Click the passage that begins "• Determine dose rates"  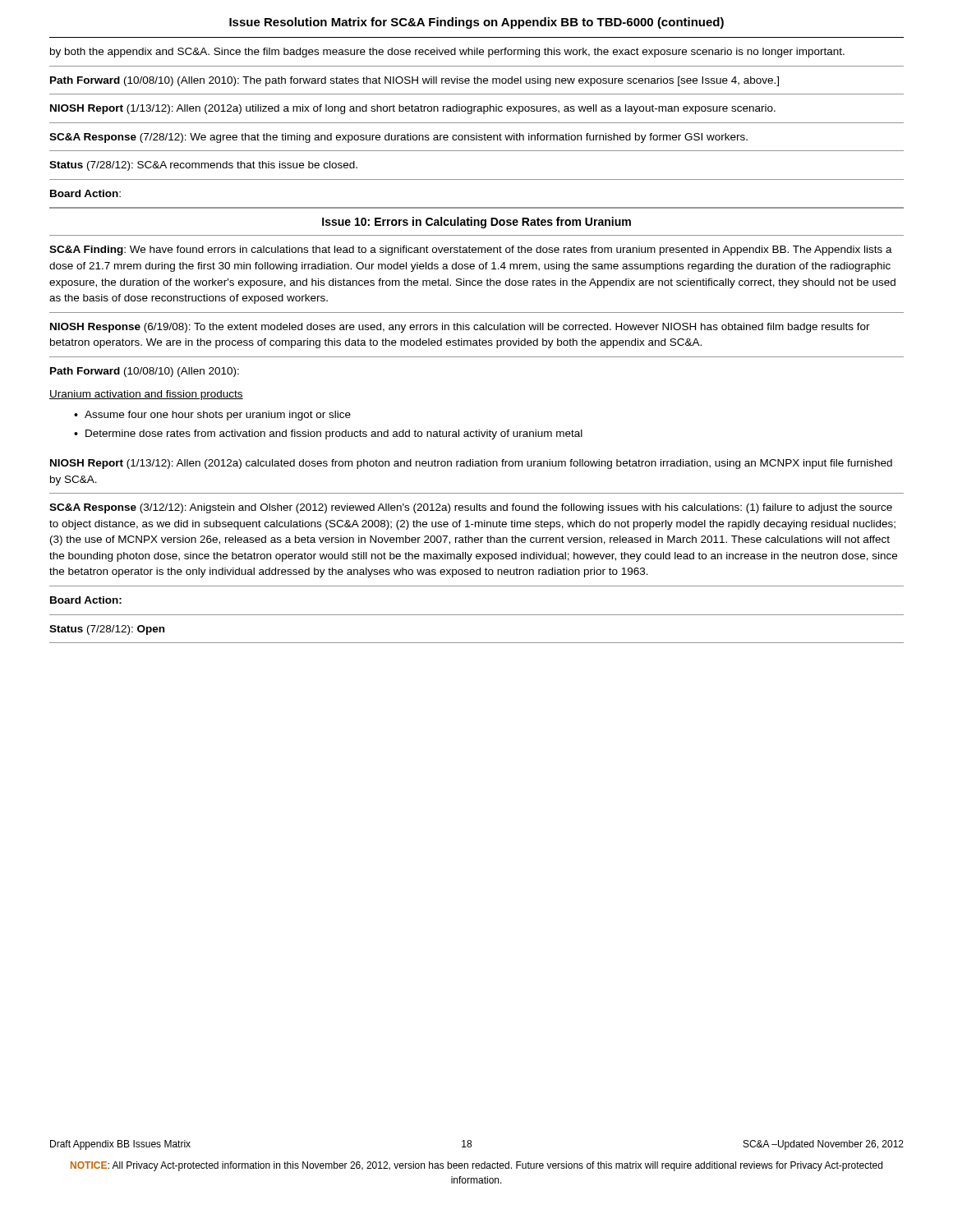coord(328,435)
